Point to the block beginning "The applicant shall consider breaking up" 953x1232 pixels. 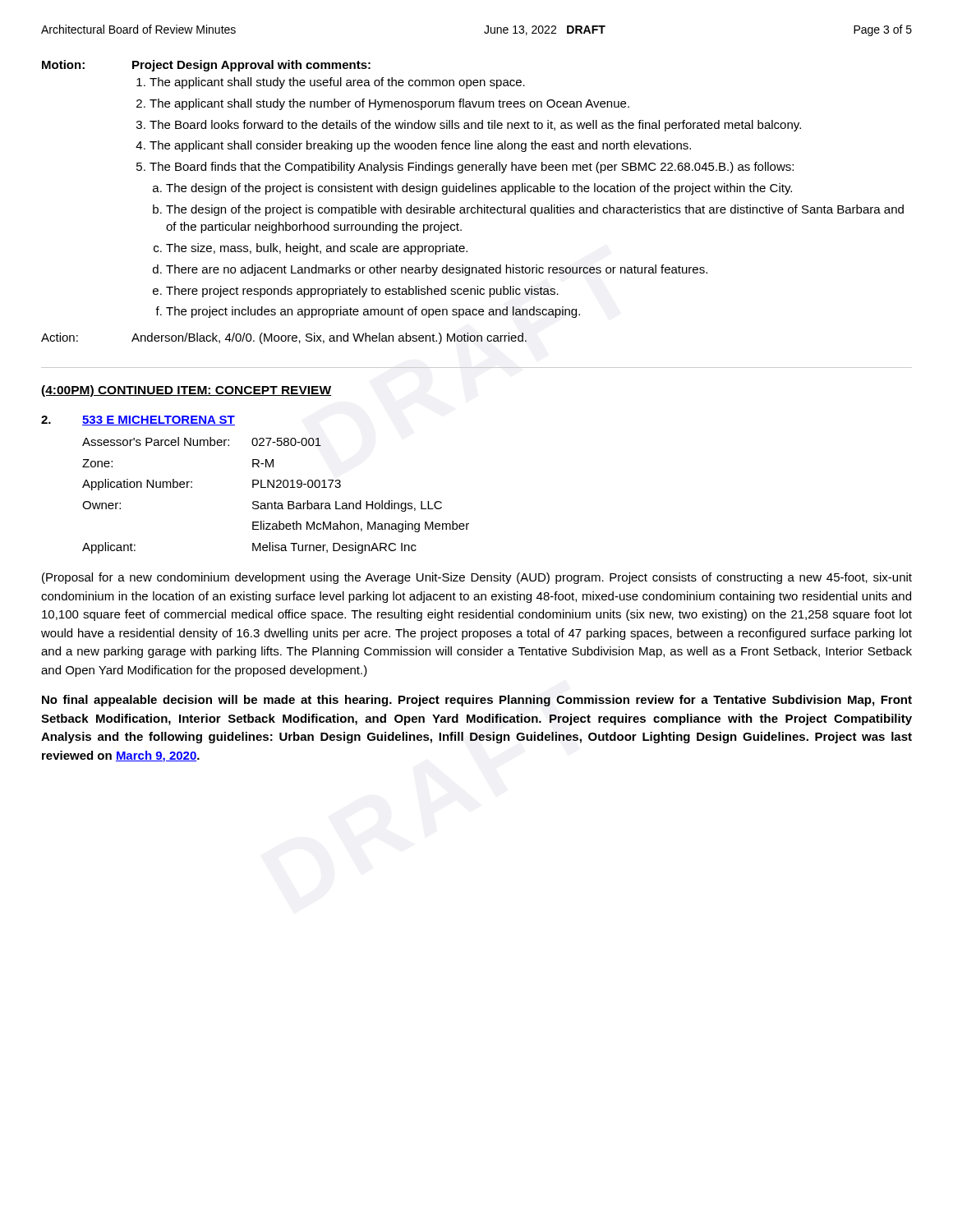421,145
